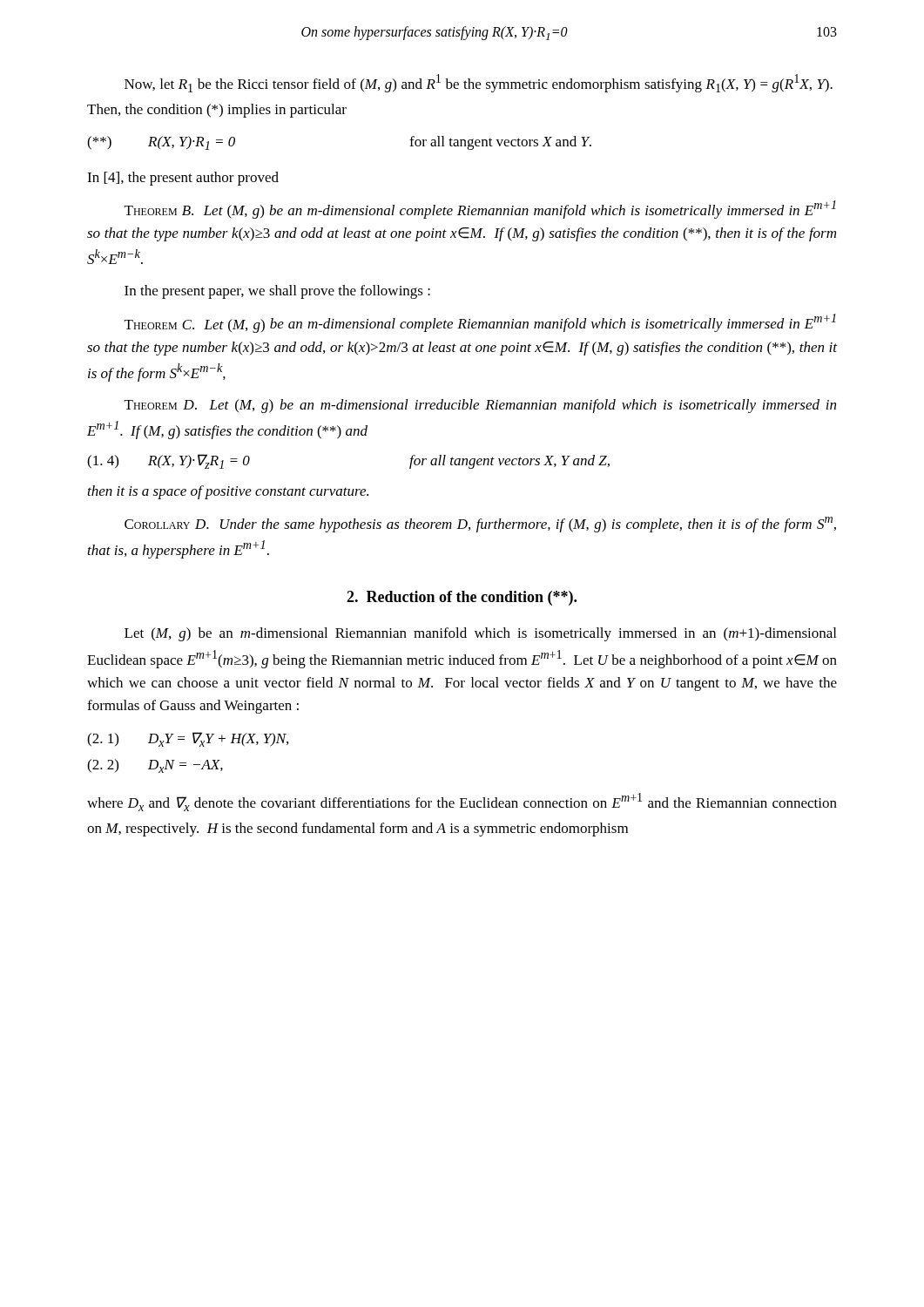
Task: Select the formula that says "(1. 4) R(X,"
Action: [462, 462]
